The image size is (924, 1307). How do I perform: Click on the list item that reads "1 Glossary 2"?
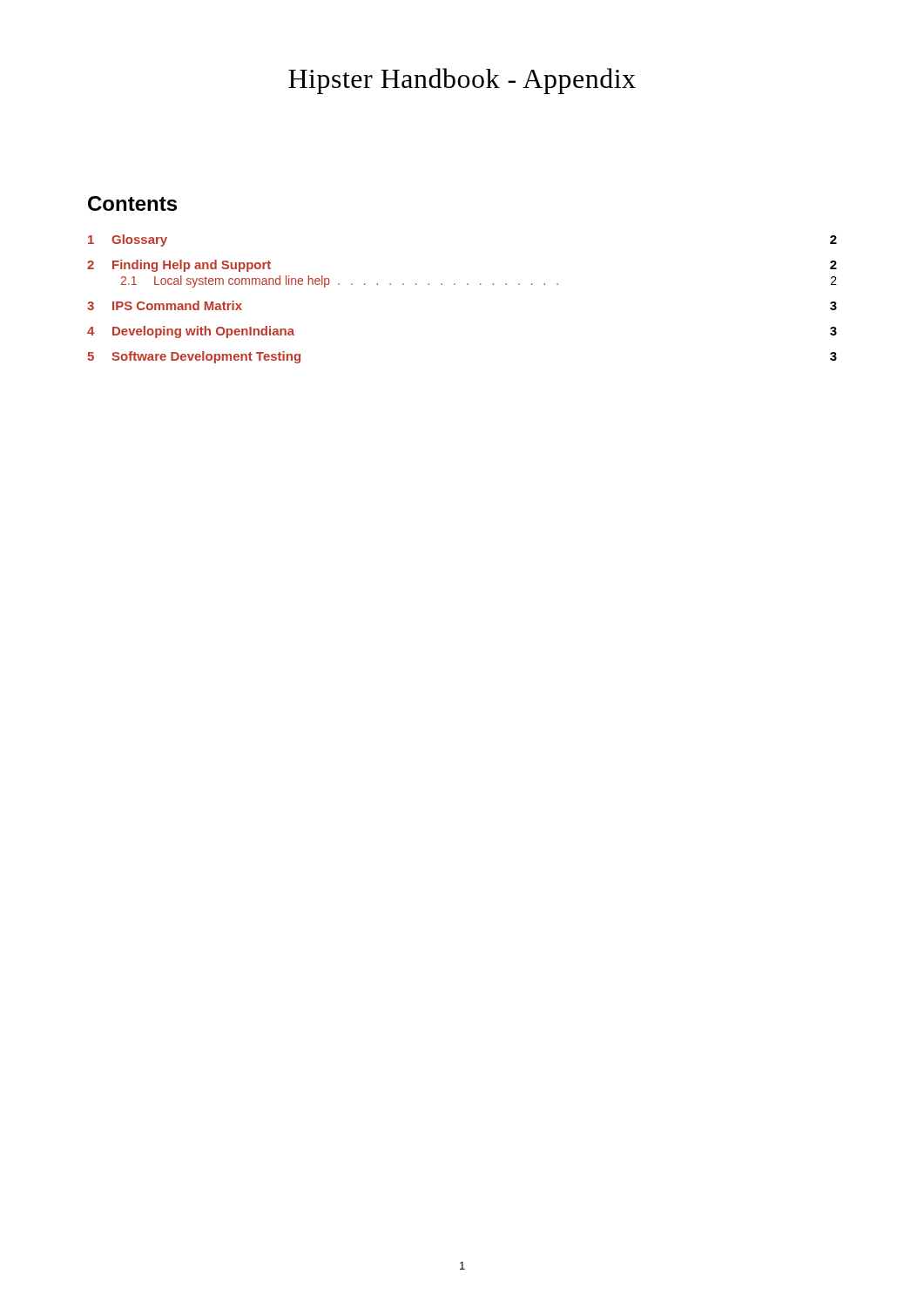click(x=137, y=240)
